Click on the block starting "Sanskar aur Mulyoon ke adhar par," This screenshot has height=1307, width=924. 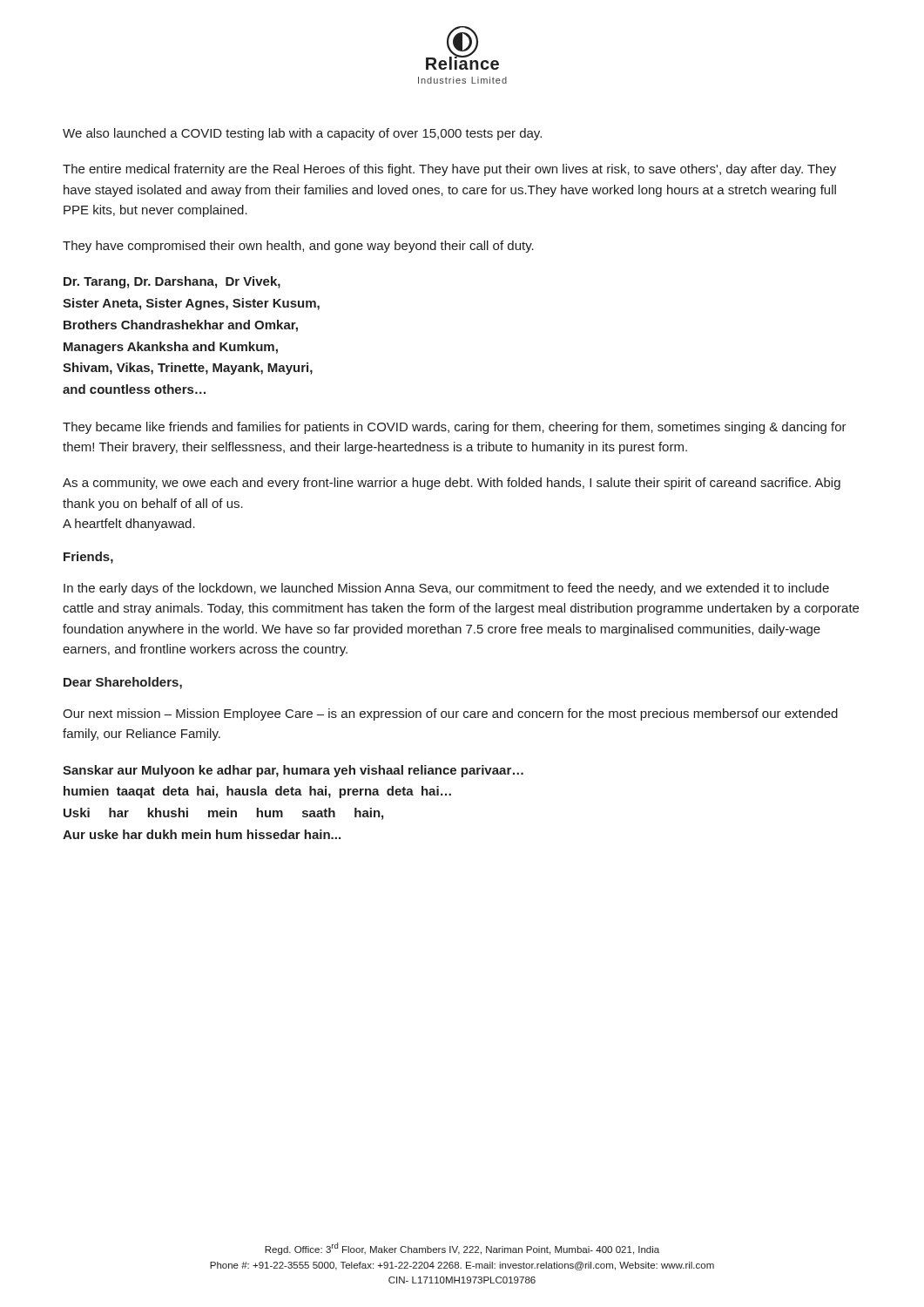294,802
